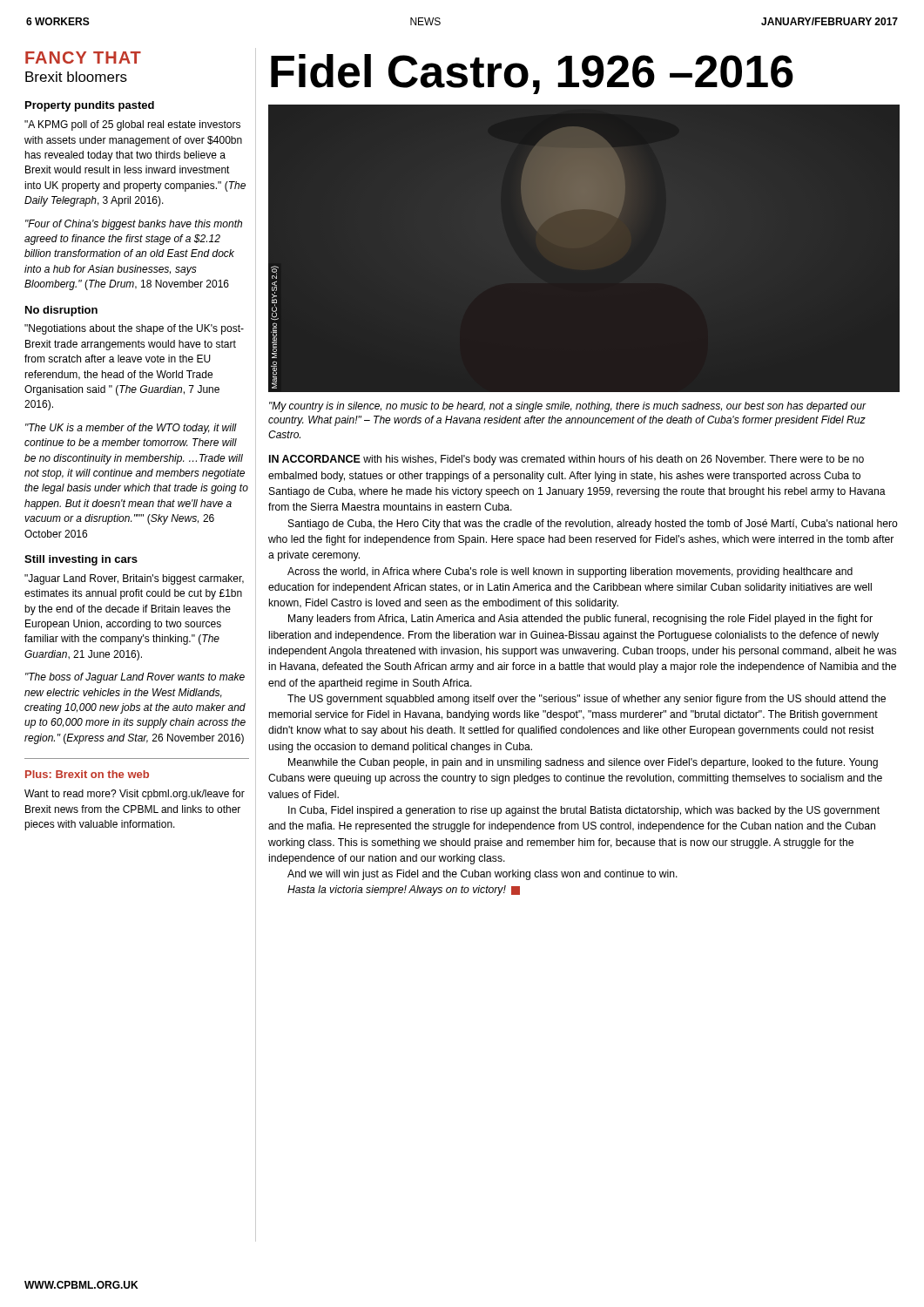The image size is (924, 1307).
Task: Select the text block containing ""A KPMG poll"
Action: 135,163
